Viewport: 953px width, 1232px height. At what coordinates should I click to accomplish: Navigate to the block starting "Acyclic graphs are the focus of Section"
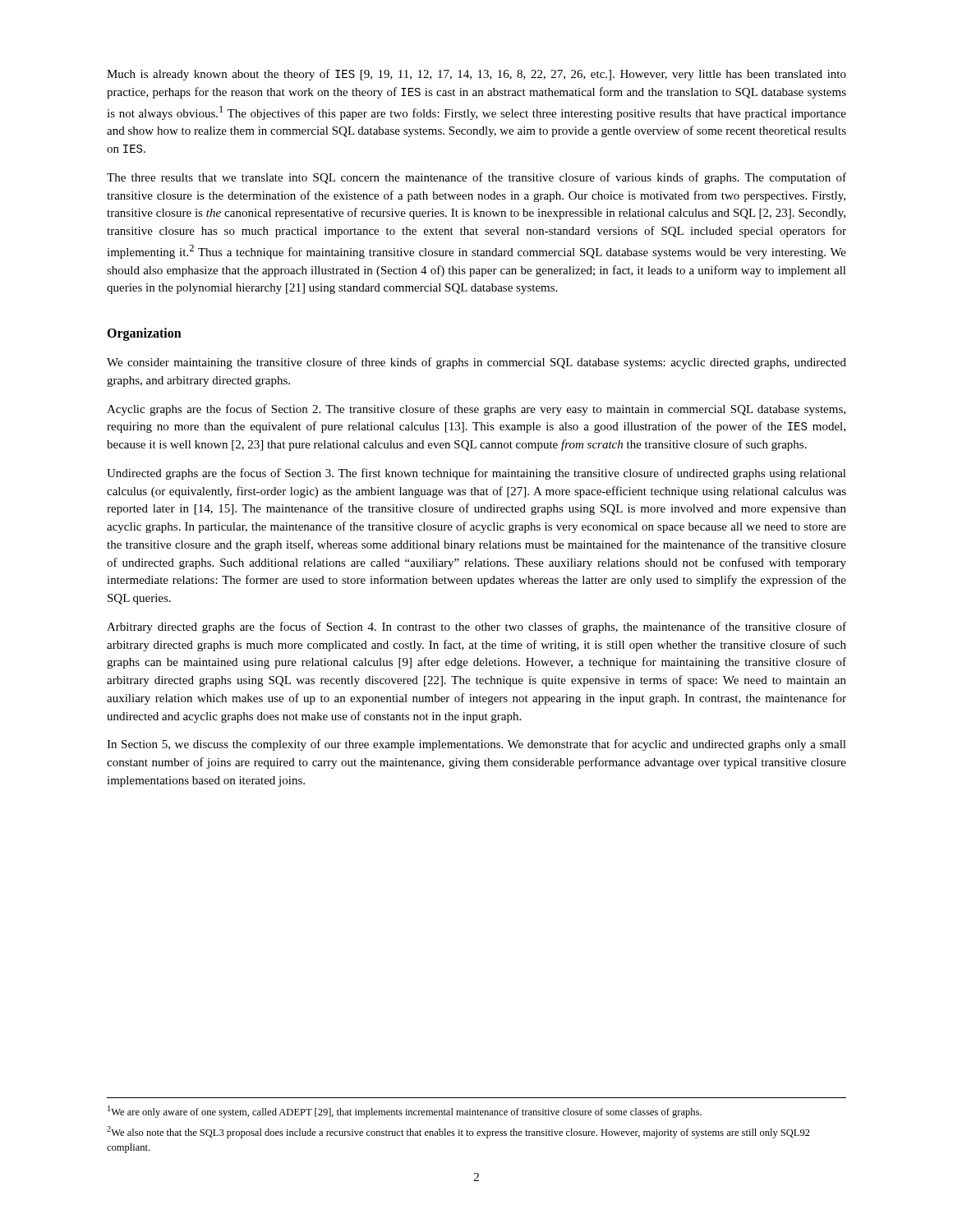tap(476, 427)
